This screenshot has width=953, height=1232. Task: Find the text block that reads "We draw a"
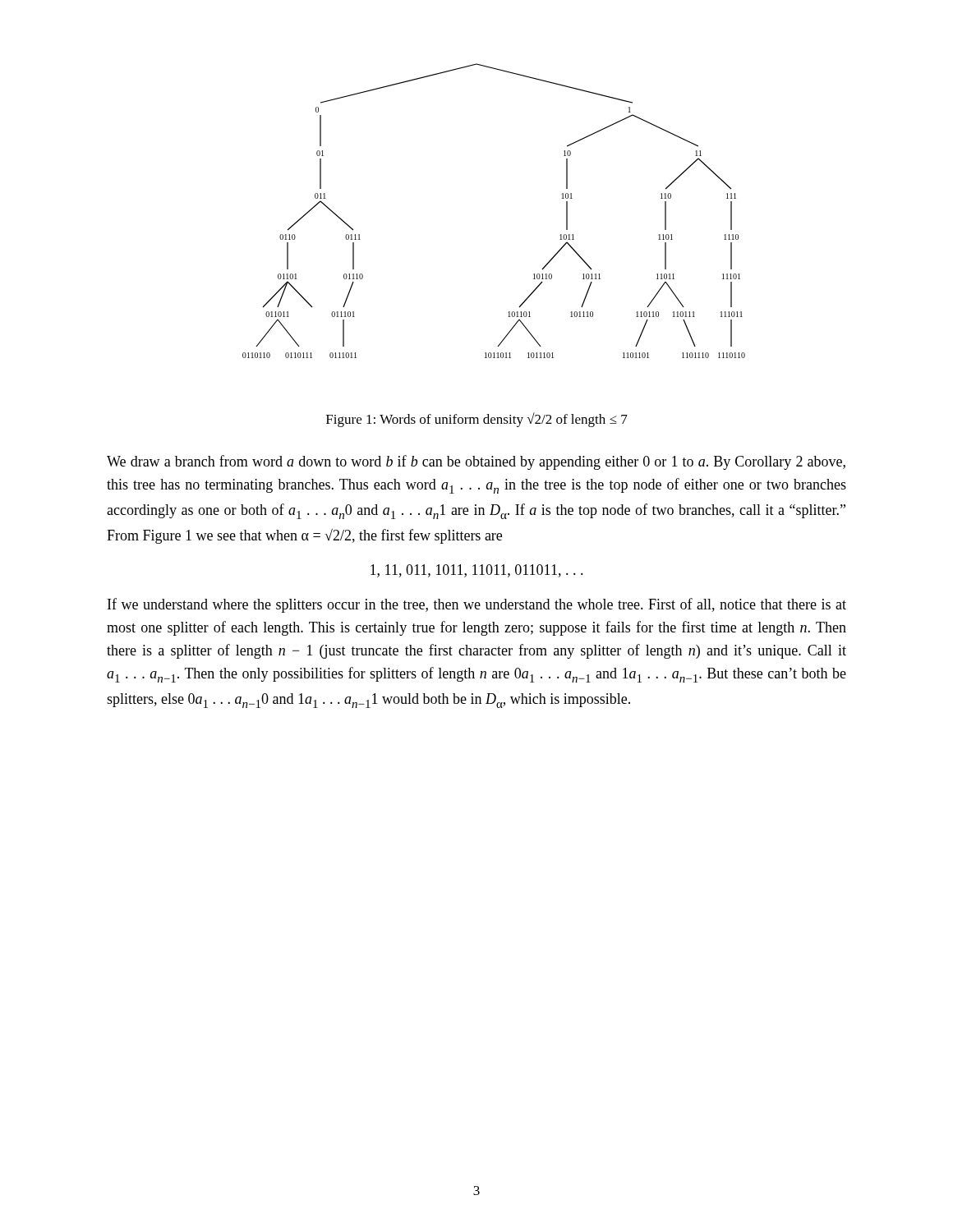point(476,498)
